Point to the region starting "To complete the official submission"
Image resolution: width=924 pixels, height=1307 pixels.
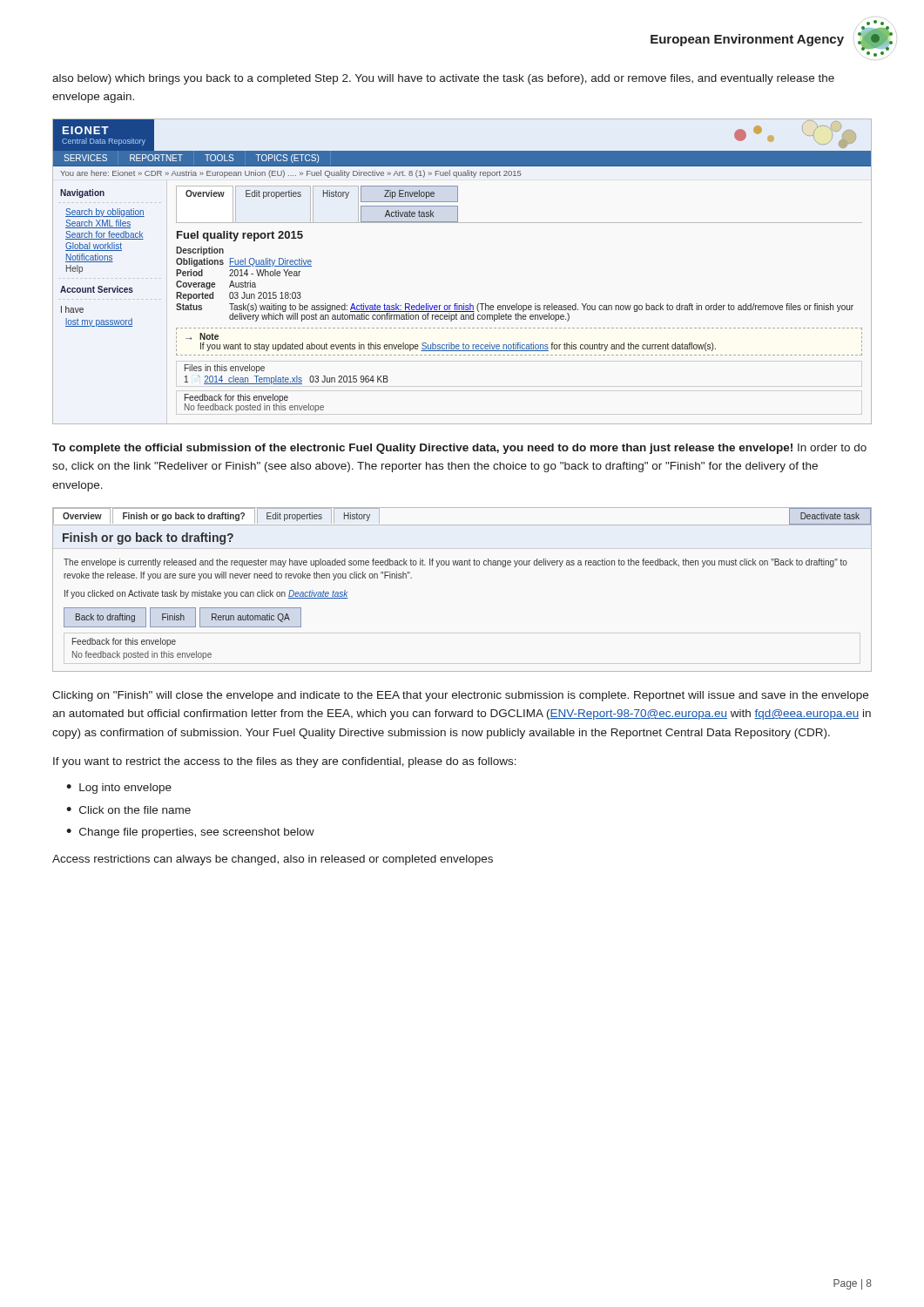point(460,466)
